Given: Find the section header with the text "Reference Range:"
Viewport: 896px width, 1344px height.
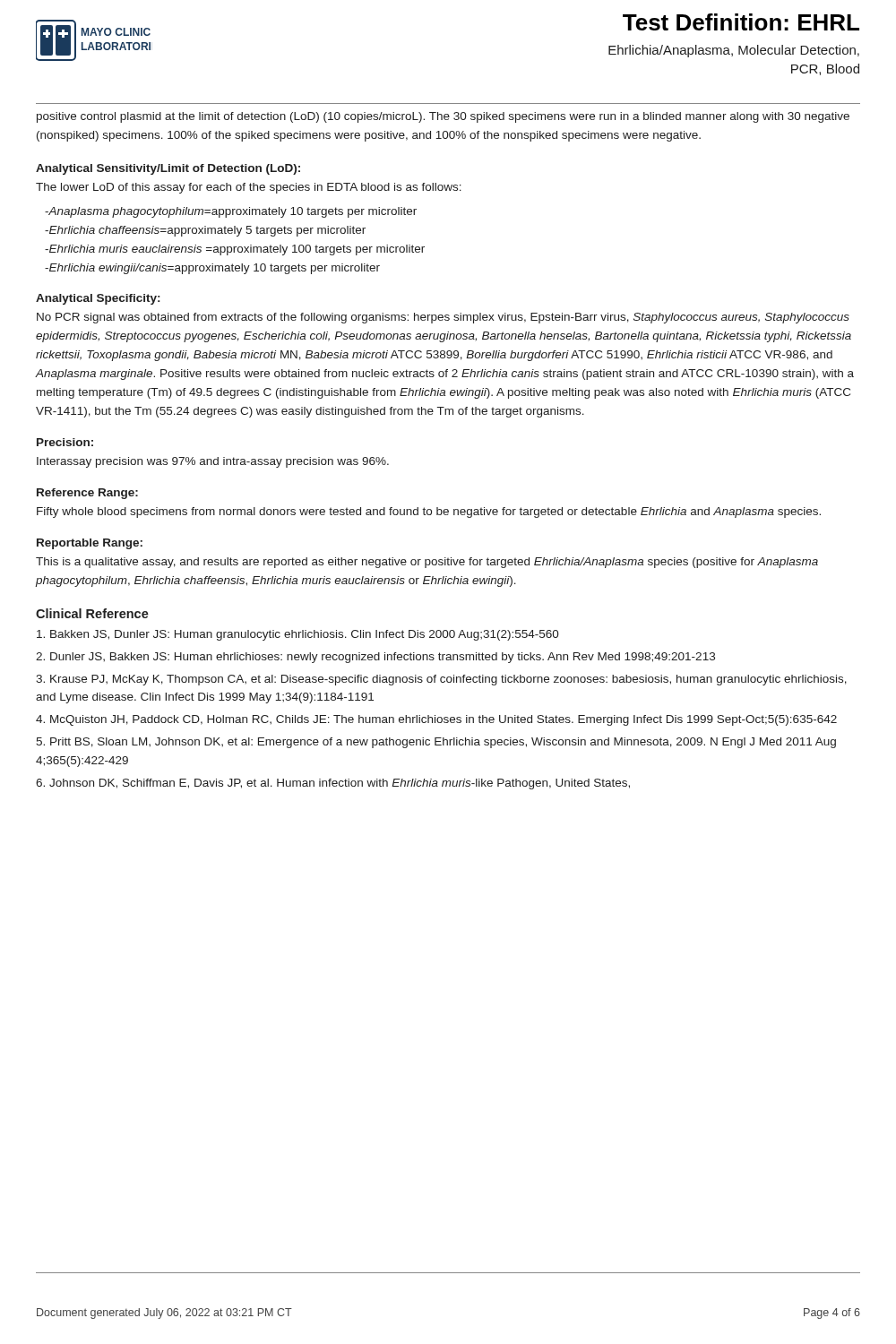Looking at the screenshot, I should (x=87, y=492).
